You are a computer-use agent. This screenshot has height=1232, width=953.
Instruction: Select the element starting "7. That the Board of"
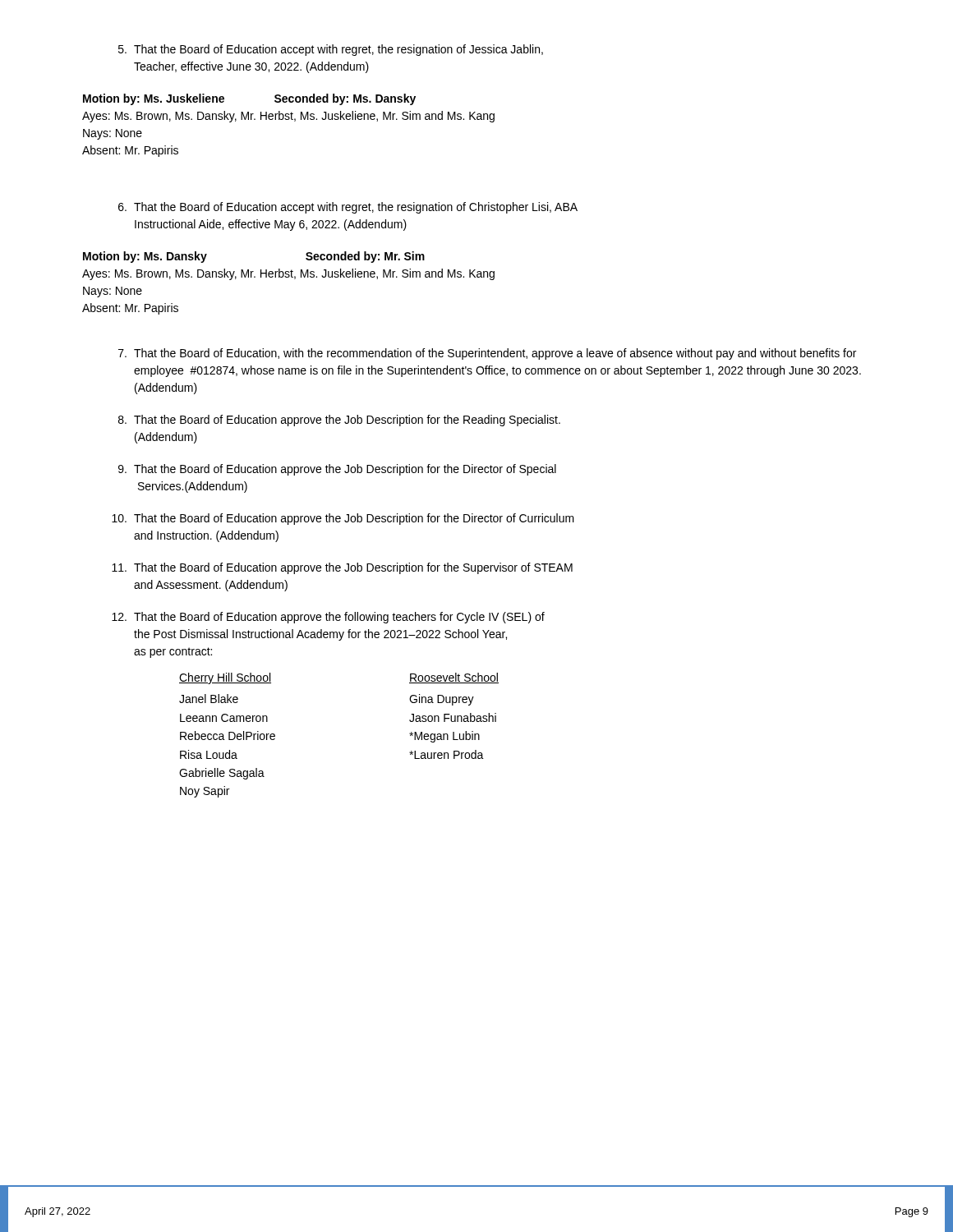tap(485, 371)
